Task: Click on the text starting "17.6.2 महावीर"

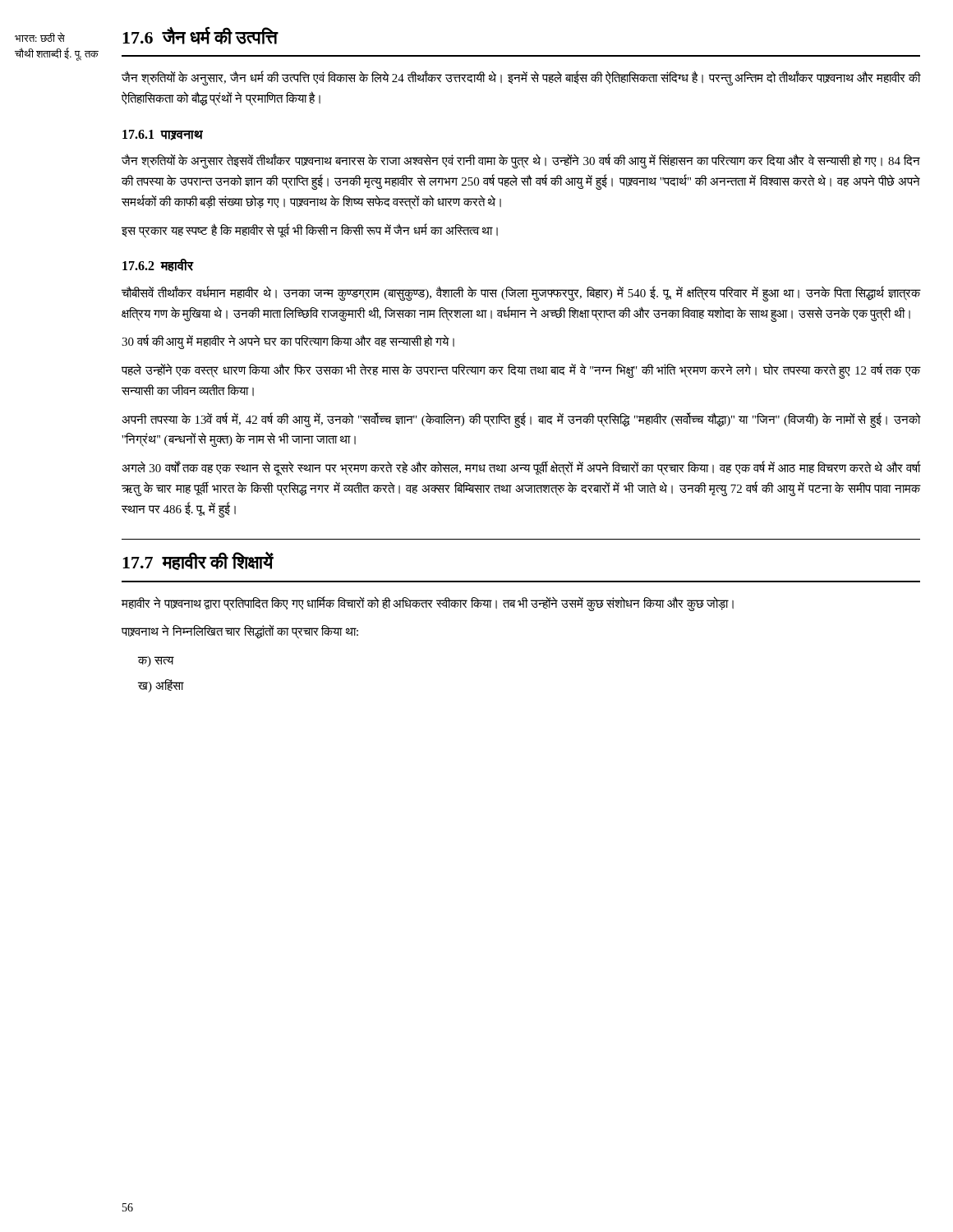Action: [157, 266]
